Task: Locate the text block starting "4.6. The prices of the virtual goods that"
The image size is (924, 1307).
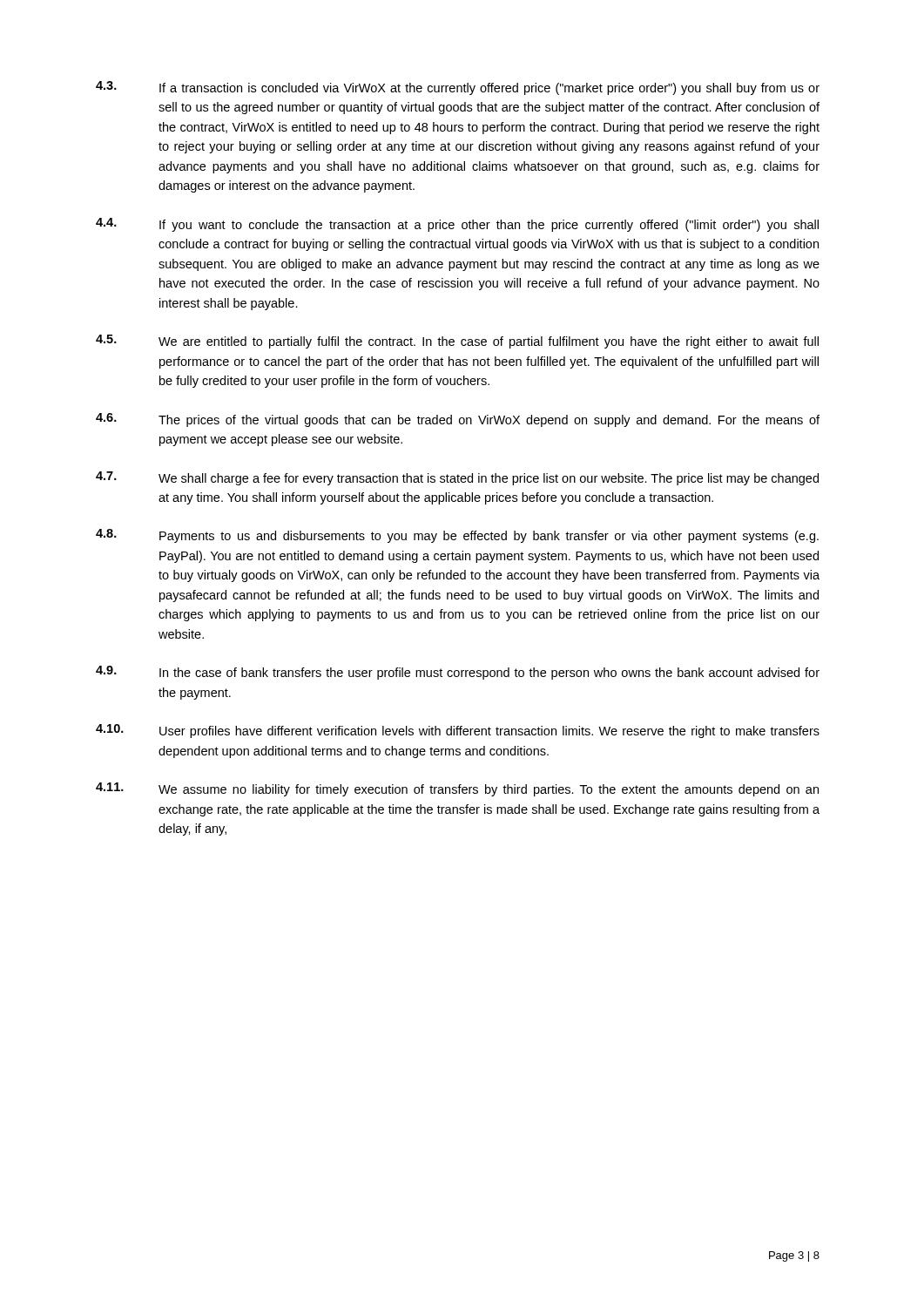Action: pyautogui.click(x=458, y=430)
